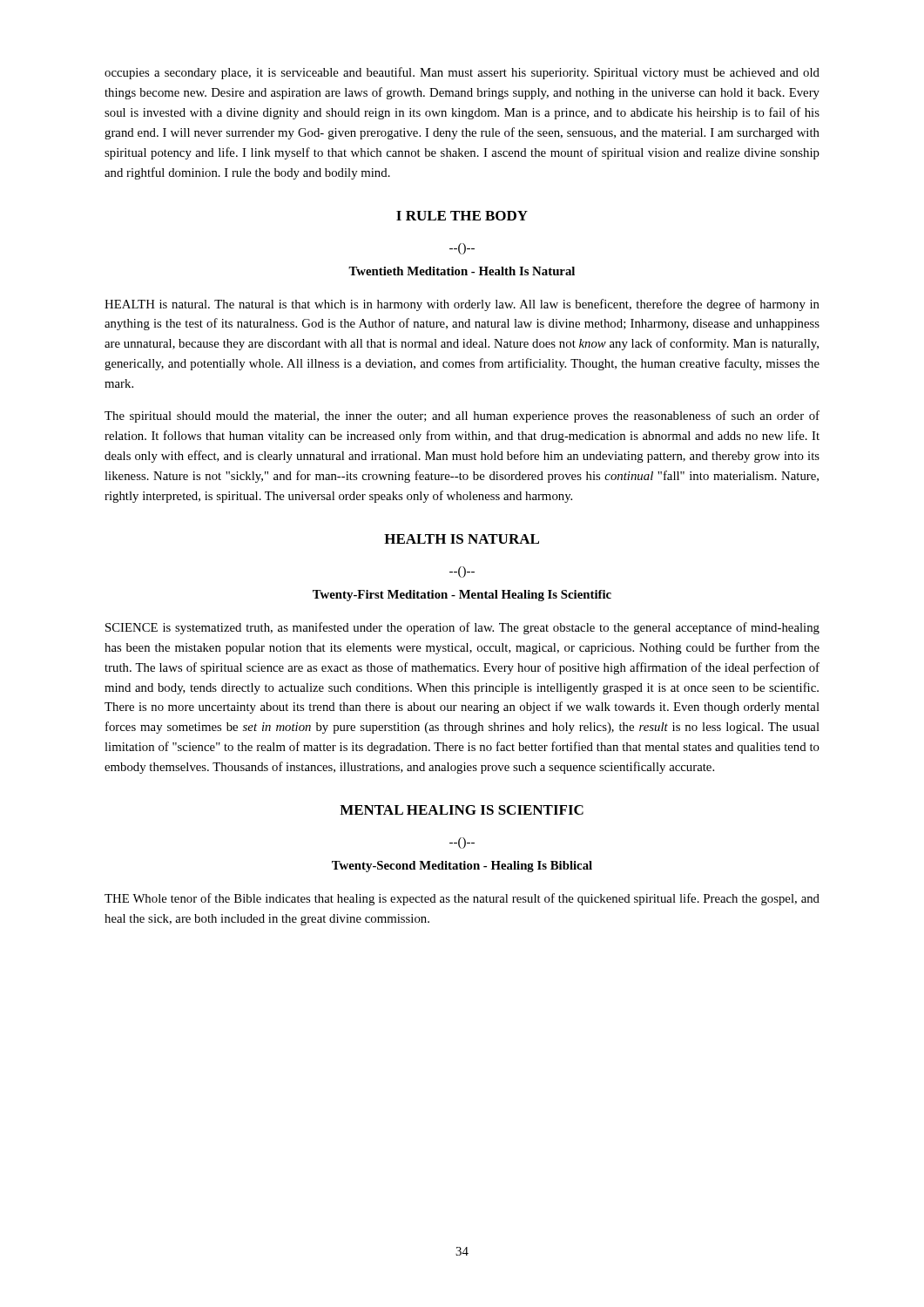924x1307 pixels.
Task: Select the section header that reads "Twenty-Second Meditation - Healing Is Biblical"
Action: tap(462, 865)
